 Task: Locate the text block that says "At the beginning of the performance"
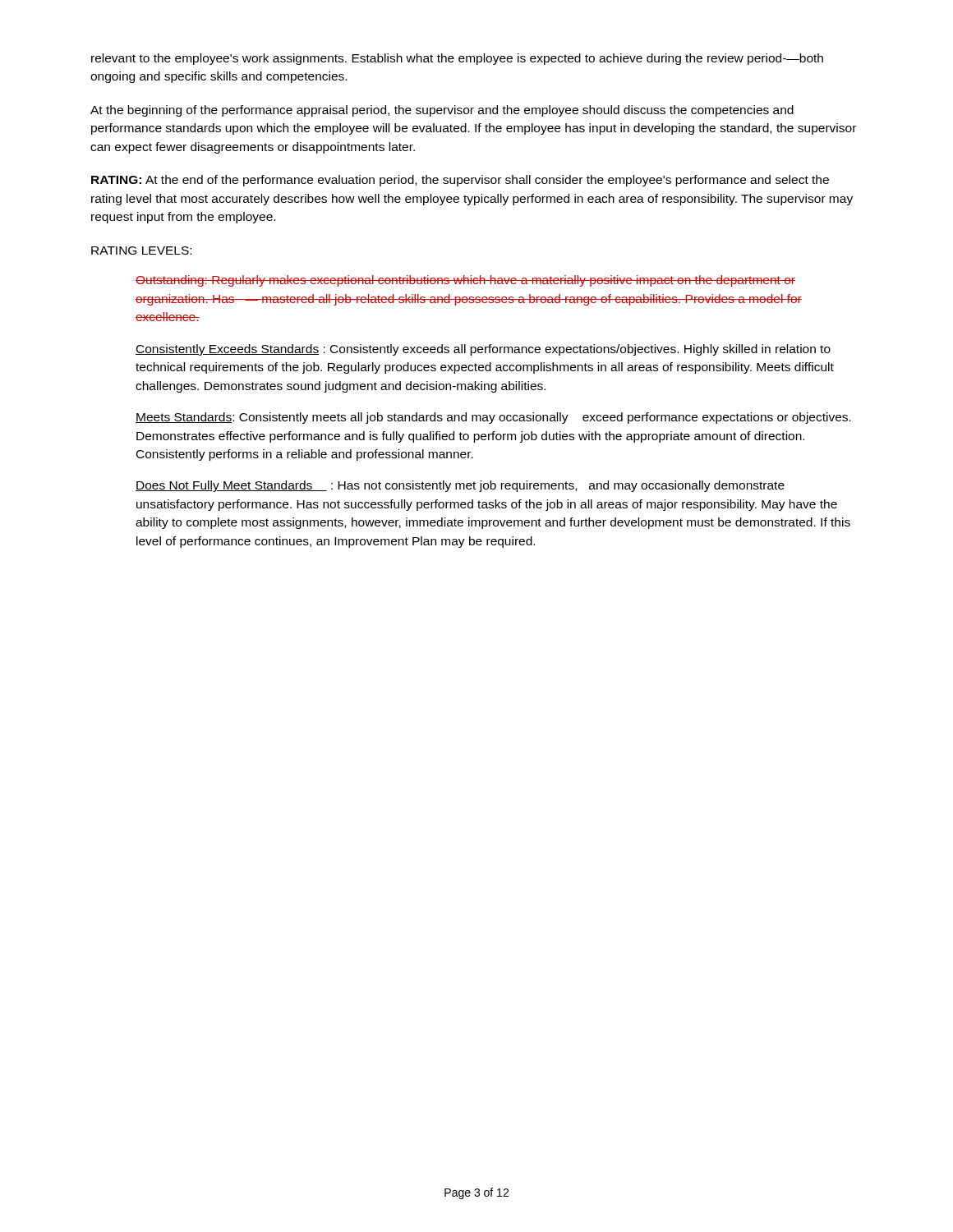(x=476, y=129)
